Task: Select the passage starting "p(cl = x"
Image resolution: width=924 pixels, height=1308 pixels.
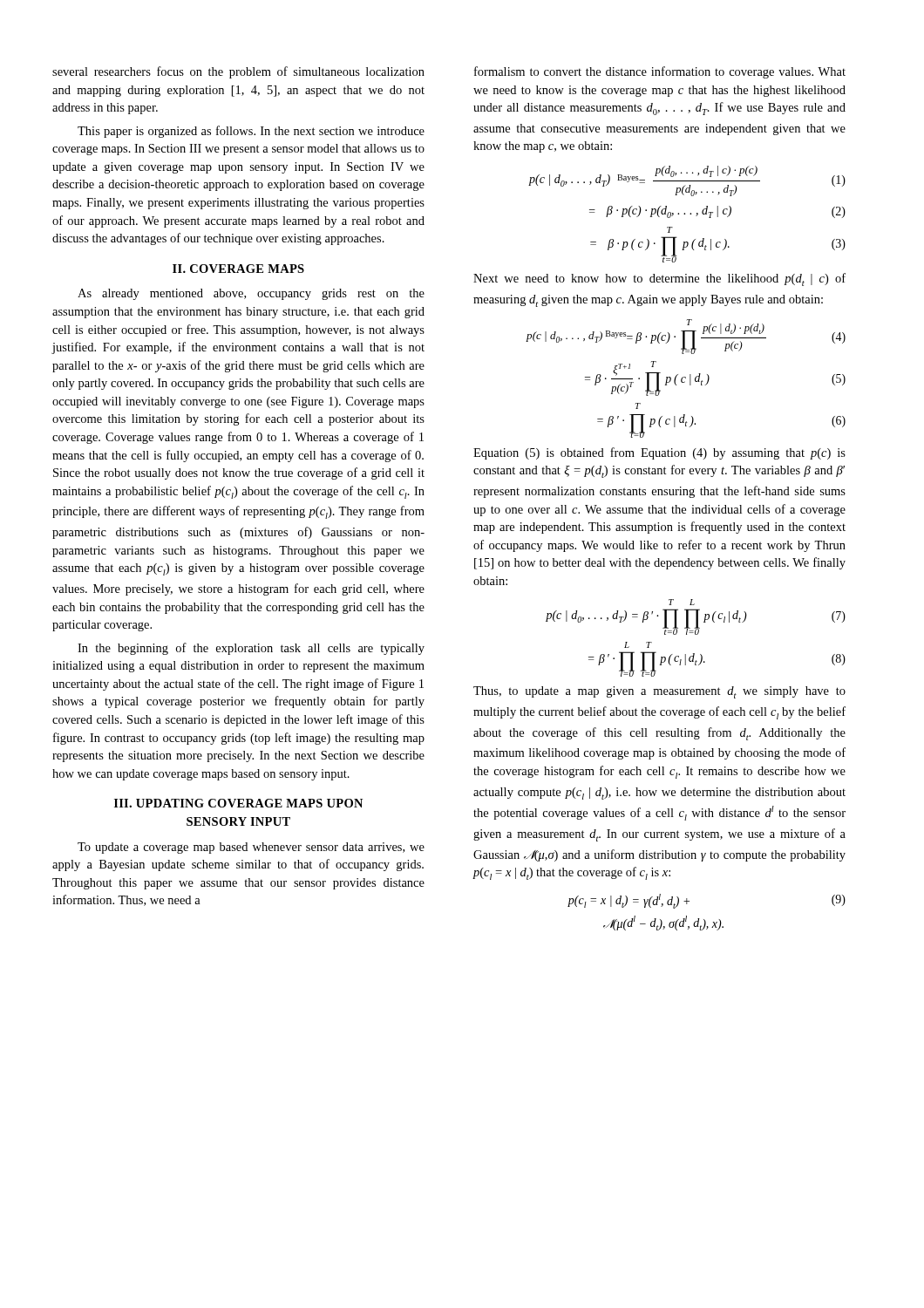Action: point(659,913)
